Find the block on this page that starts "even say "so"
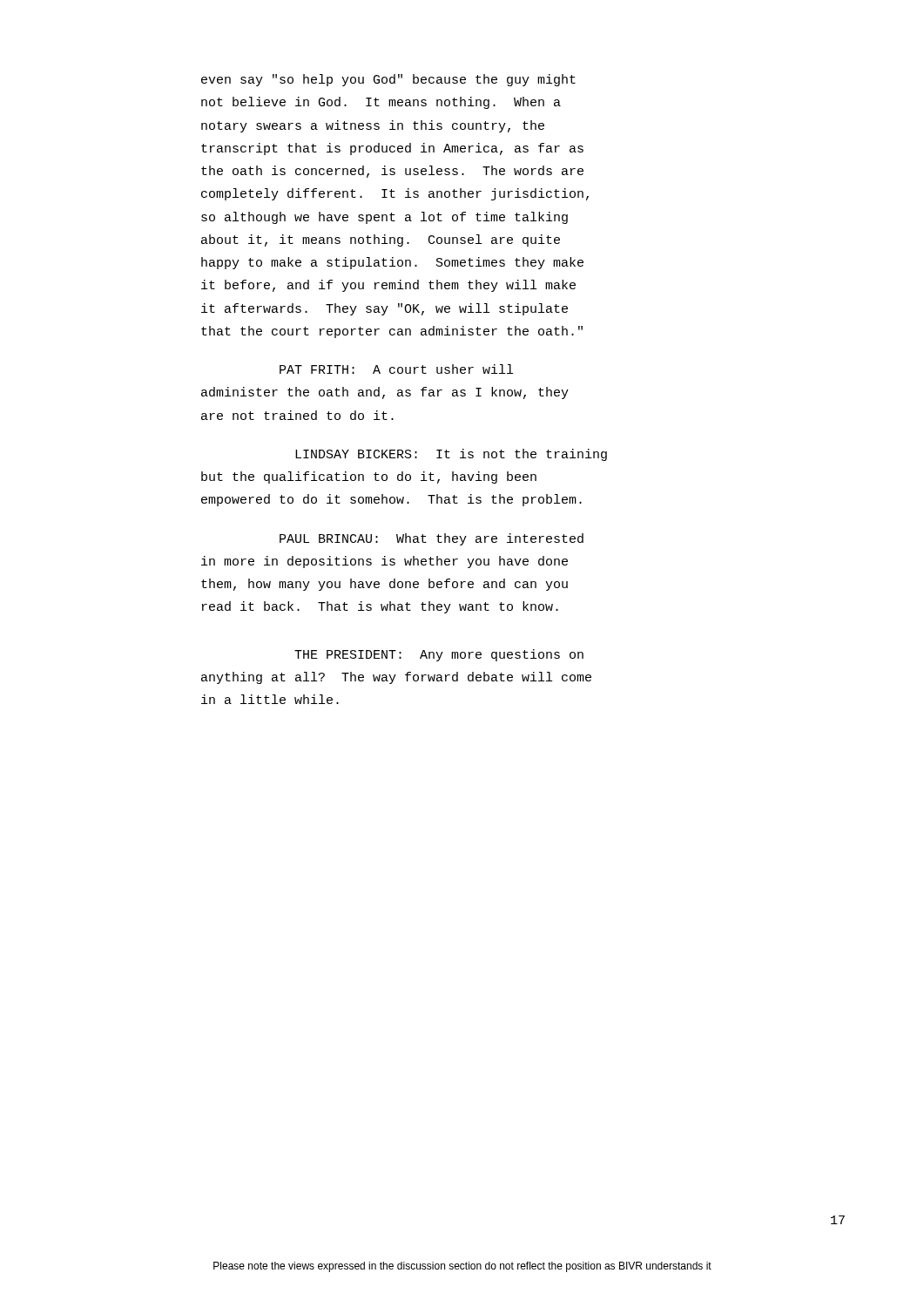Screen dimensions: 1307x924 (x=470, y=391)
